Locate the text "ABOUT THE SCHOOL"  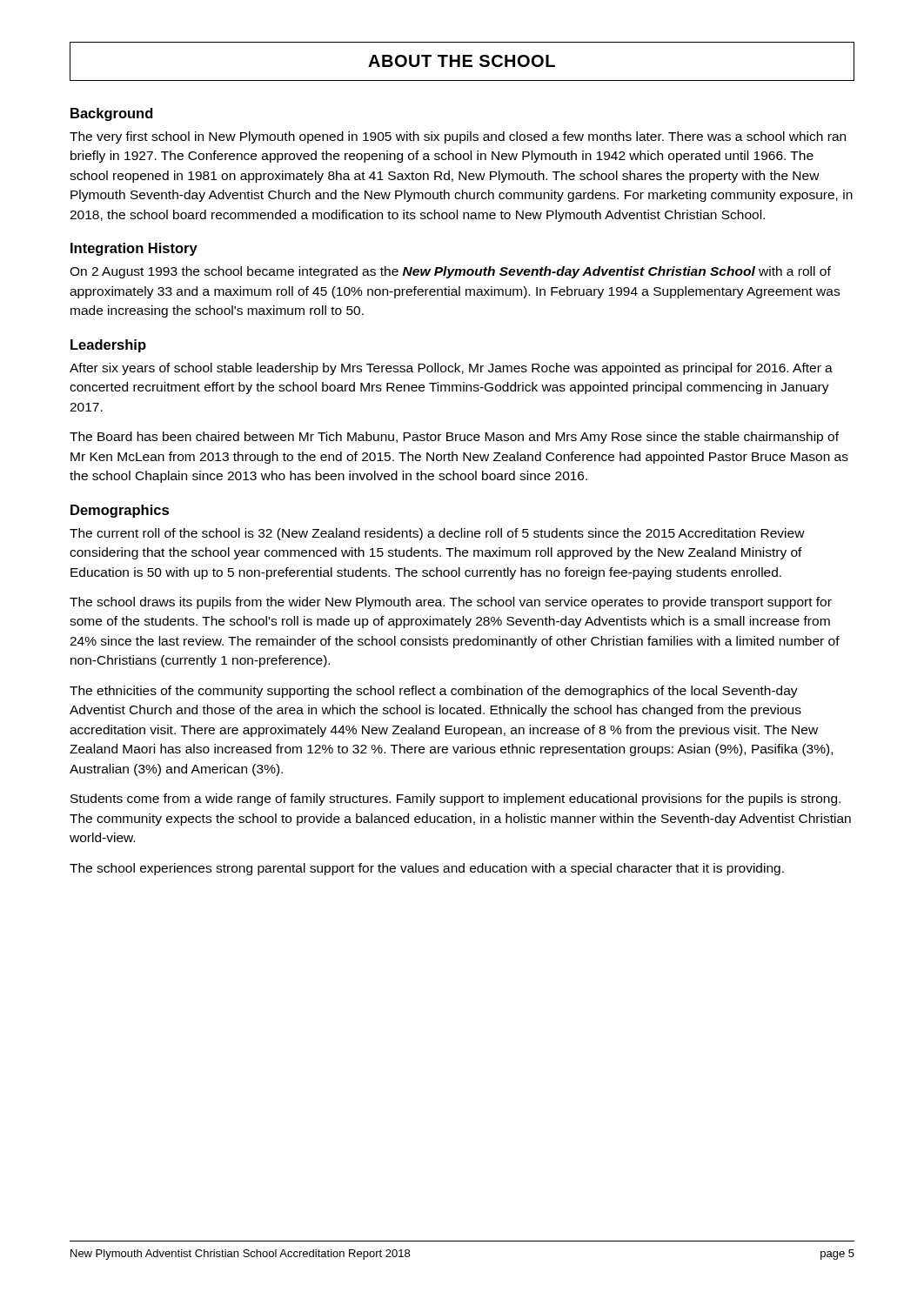[462, 61]
